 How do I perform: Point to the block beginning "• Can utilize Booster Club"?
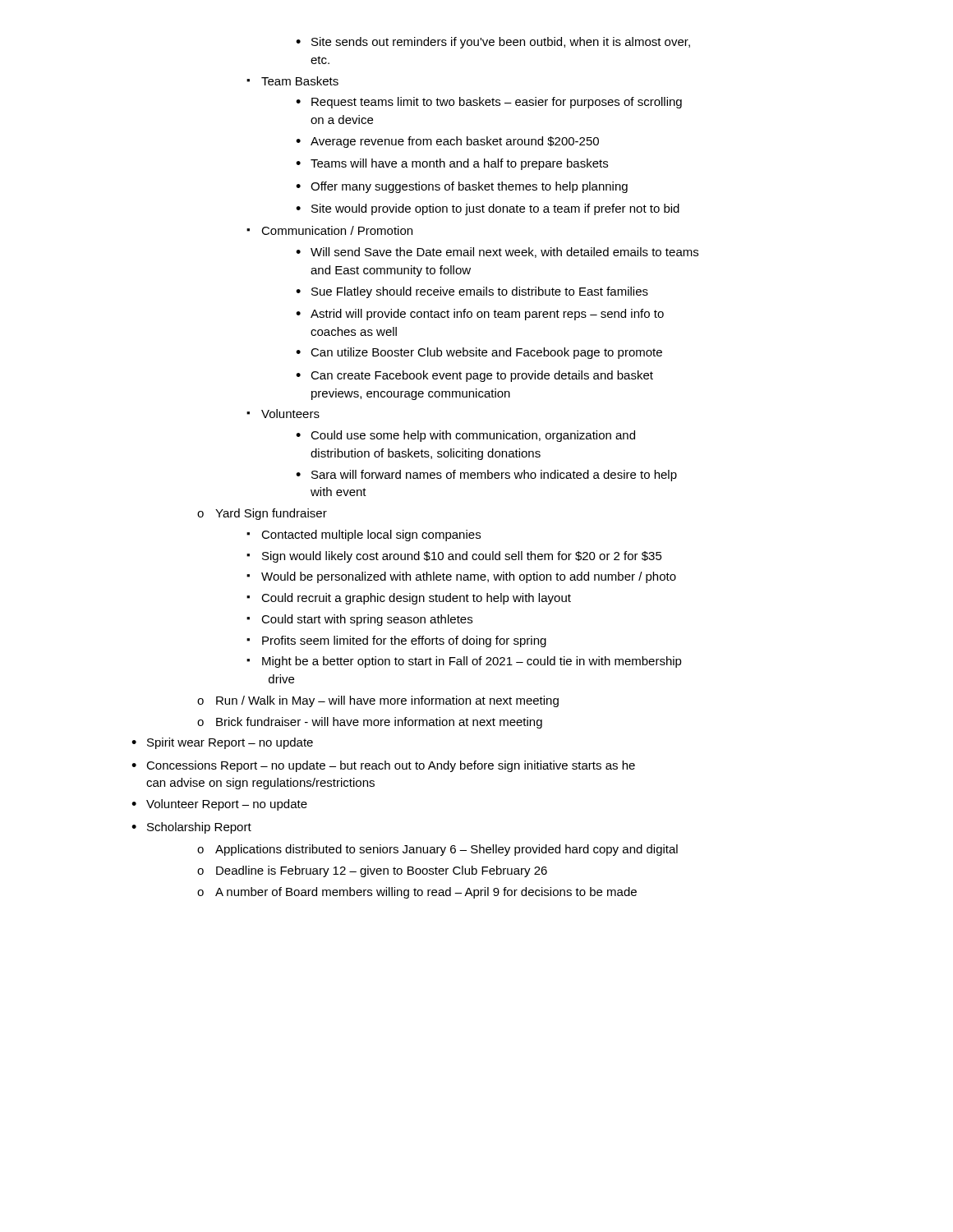click(591, 353)
